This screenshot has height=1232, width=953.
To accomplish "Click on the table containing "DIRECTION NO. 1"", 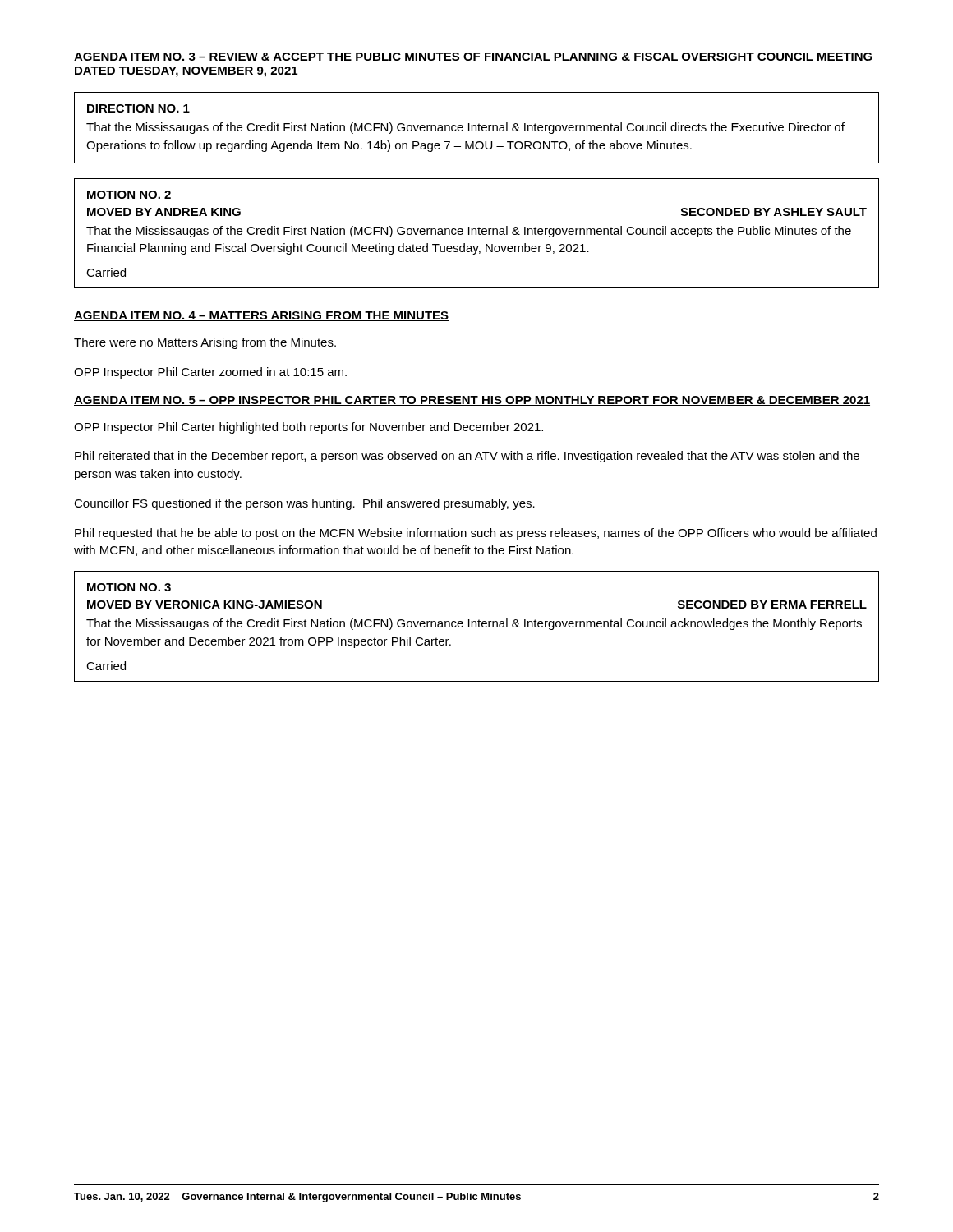I will point(476,128).
